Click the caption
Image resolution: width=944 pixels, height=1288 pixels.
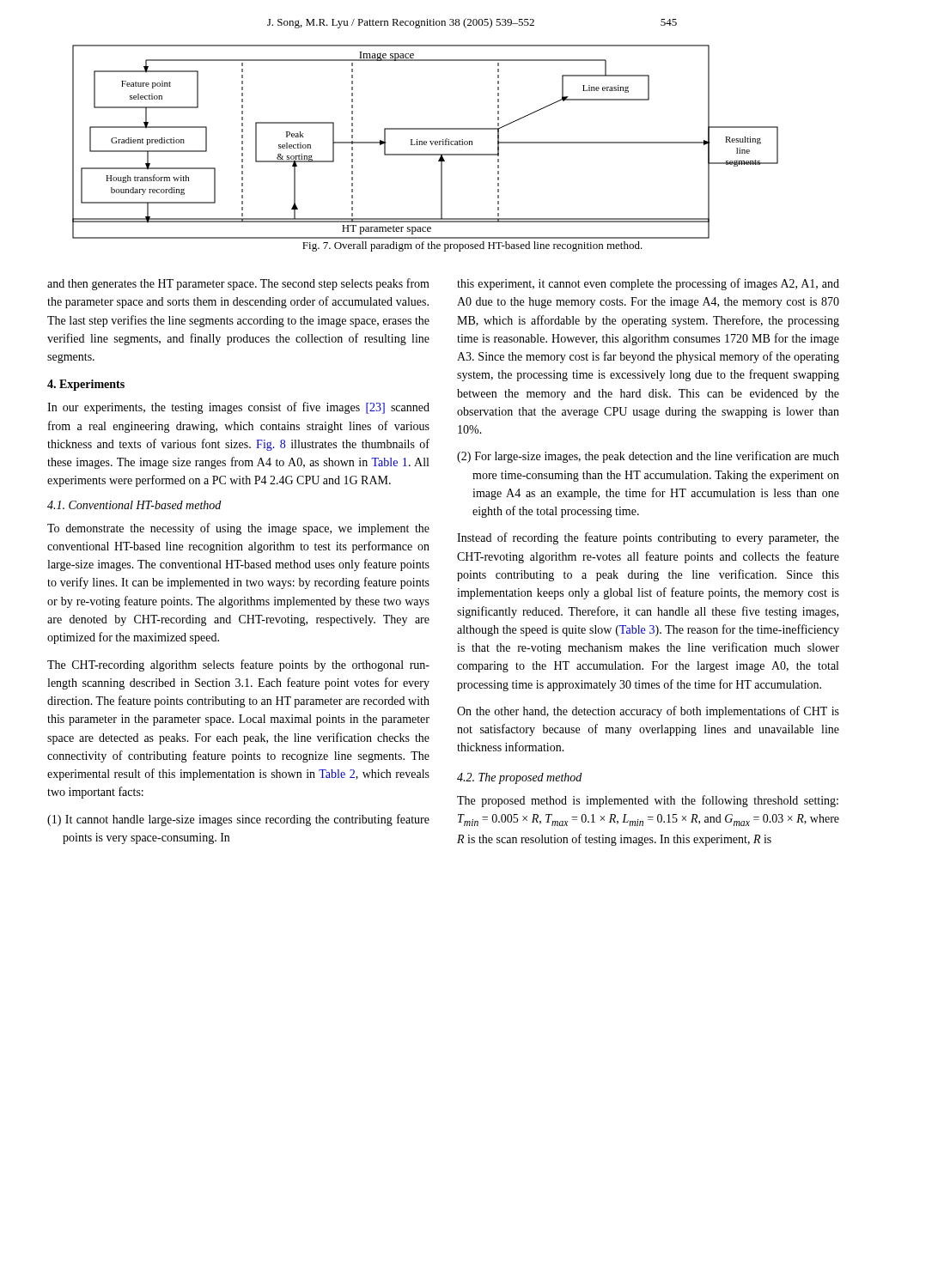coord(472,245)
